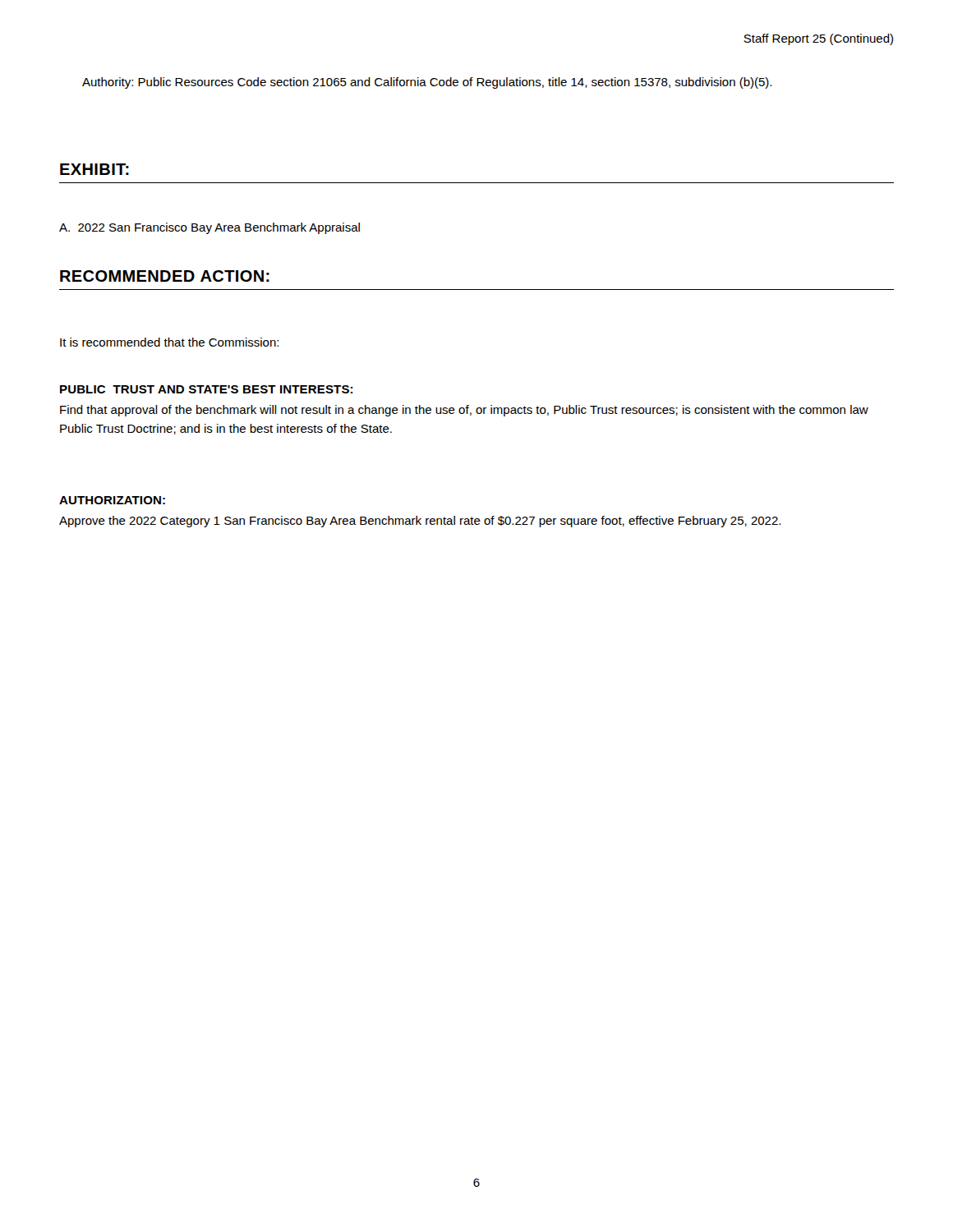Find the block on this page that starts "It is recommended that"
This screenshot has width=953, height=1232.
tap(169, 342)
